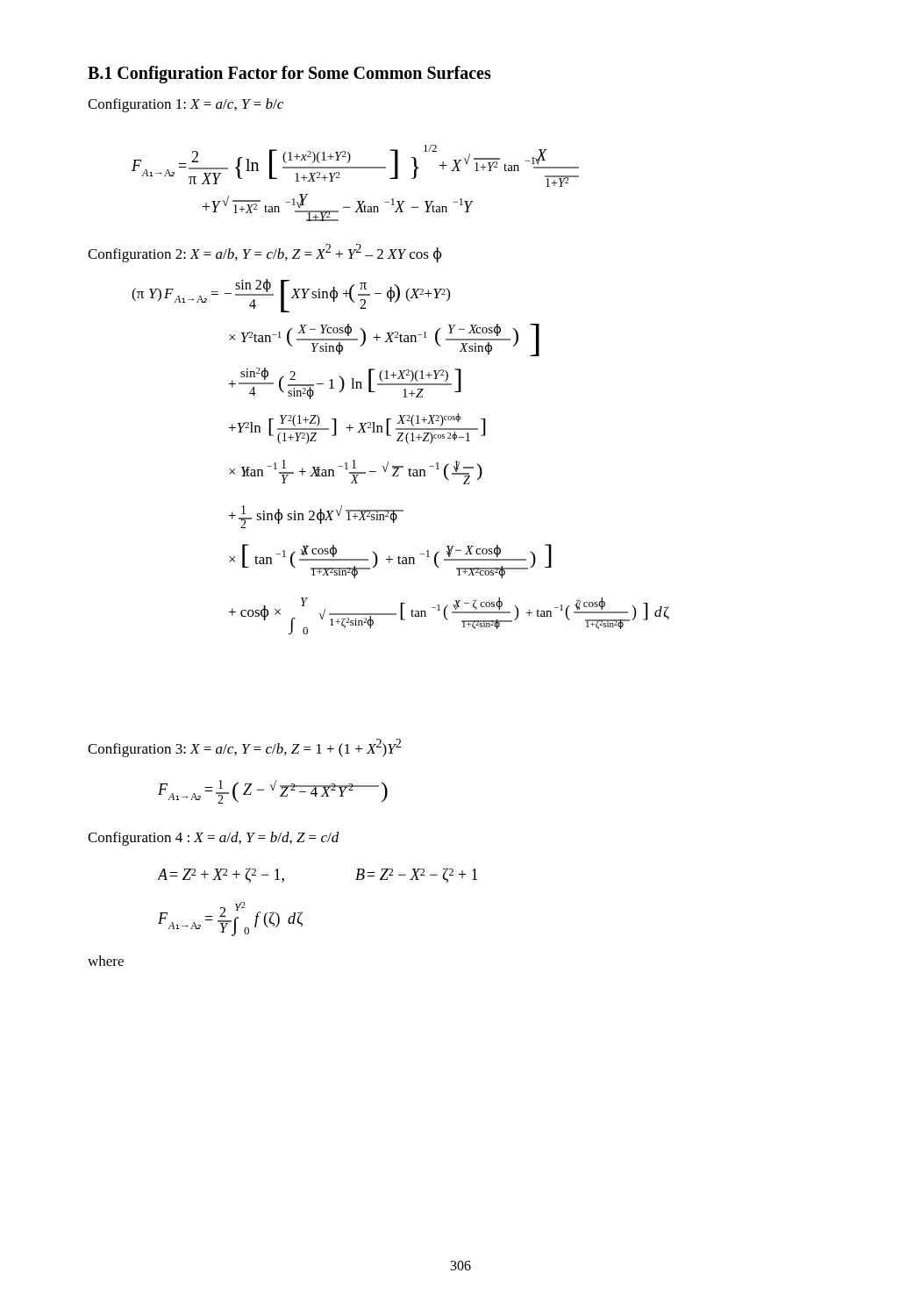Click on the text starting "Configuration 4 : X = a/d, Y ="
Viewport: 921px width, 1316px height.
pos(213,838)
